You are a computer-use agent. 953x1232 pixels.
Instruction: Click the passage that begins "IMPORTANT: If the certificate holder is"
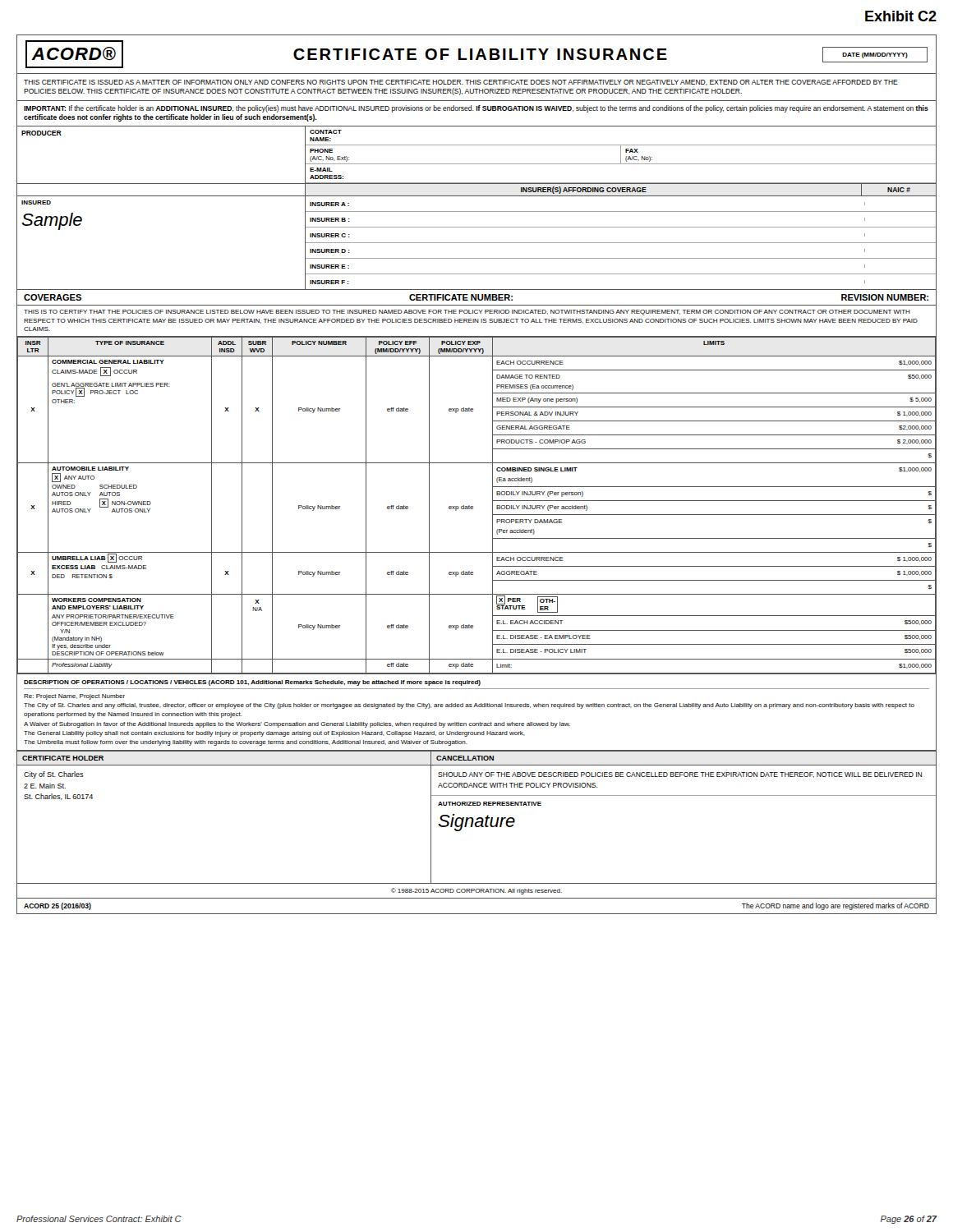pyautogui.click(x=476, y=113)
